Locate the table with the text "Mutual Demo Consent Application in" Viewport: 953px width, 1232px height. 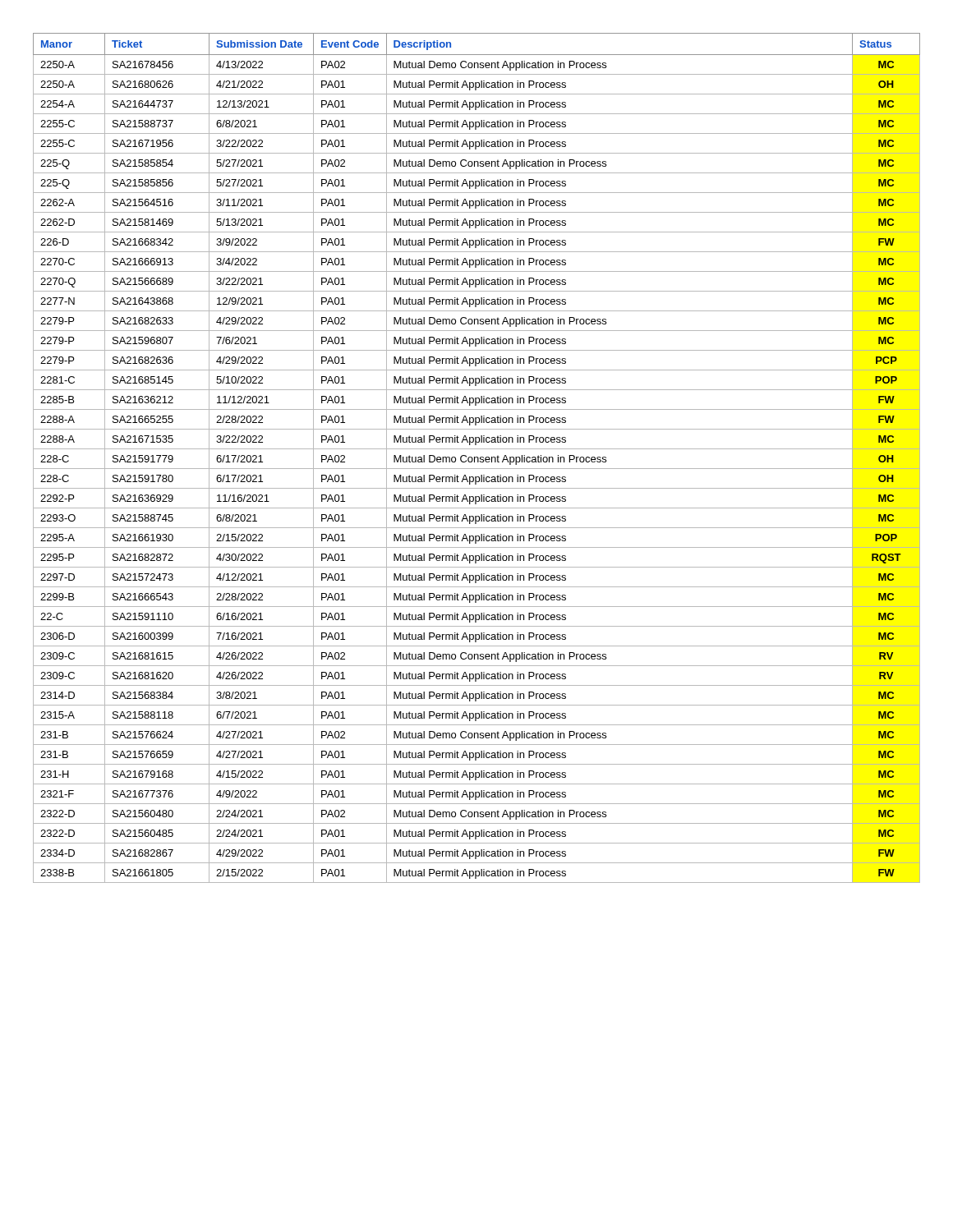tap(476, 458)
